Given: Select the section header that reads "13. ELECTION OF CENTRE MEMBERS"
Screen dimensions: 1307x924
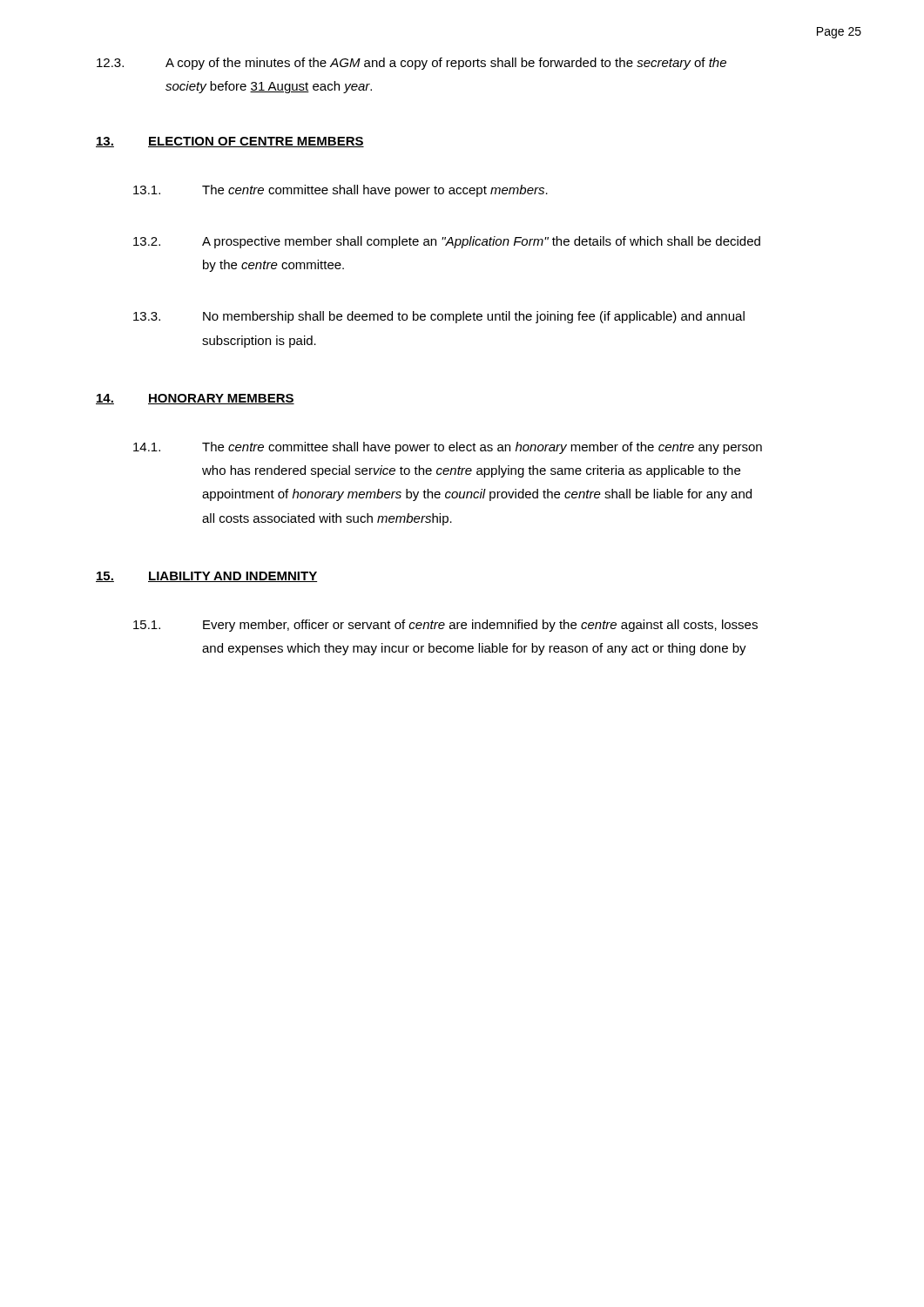Looking at the screenshot, I should (x=230, y=142).
